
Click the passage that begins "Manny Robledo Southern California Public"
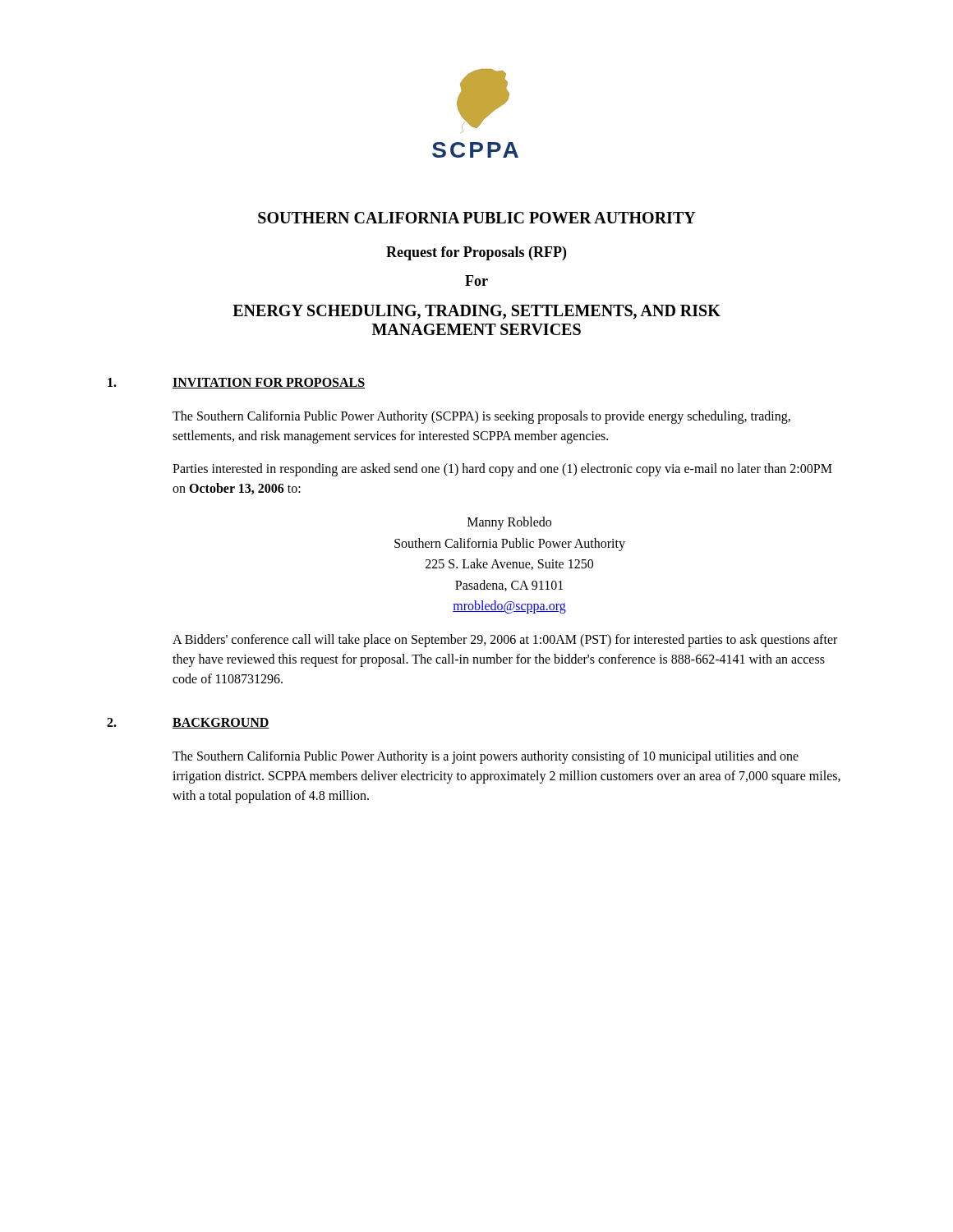click(x=509, y=564)
